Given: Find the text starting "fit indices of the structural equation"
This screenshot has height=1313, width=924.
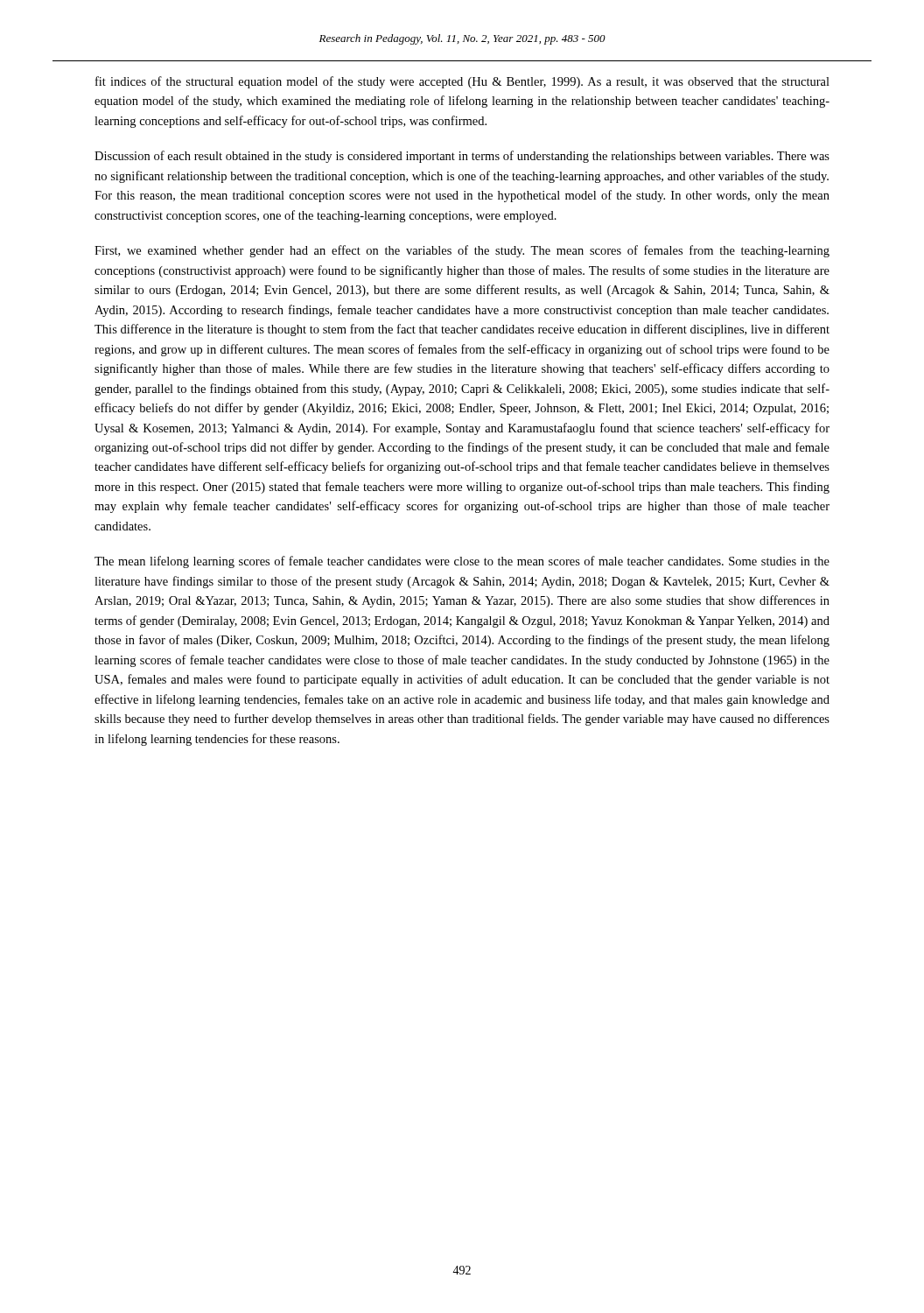Looking at the screenshot, I should click(462, 101).
